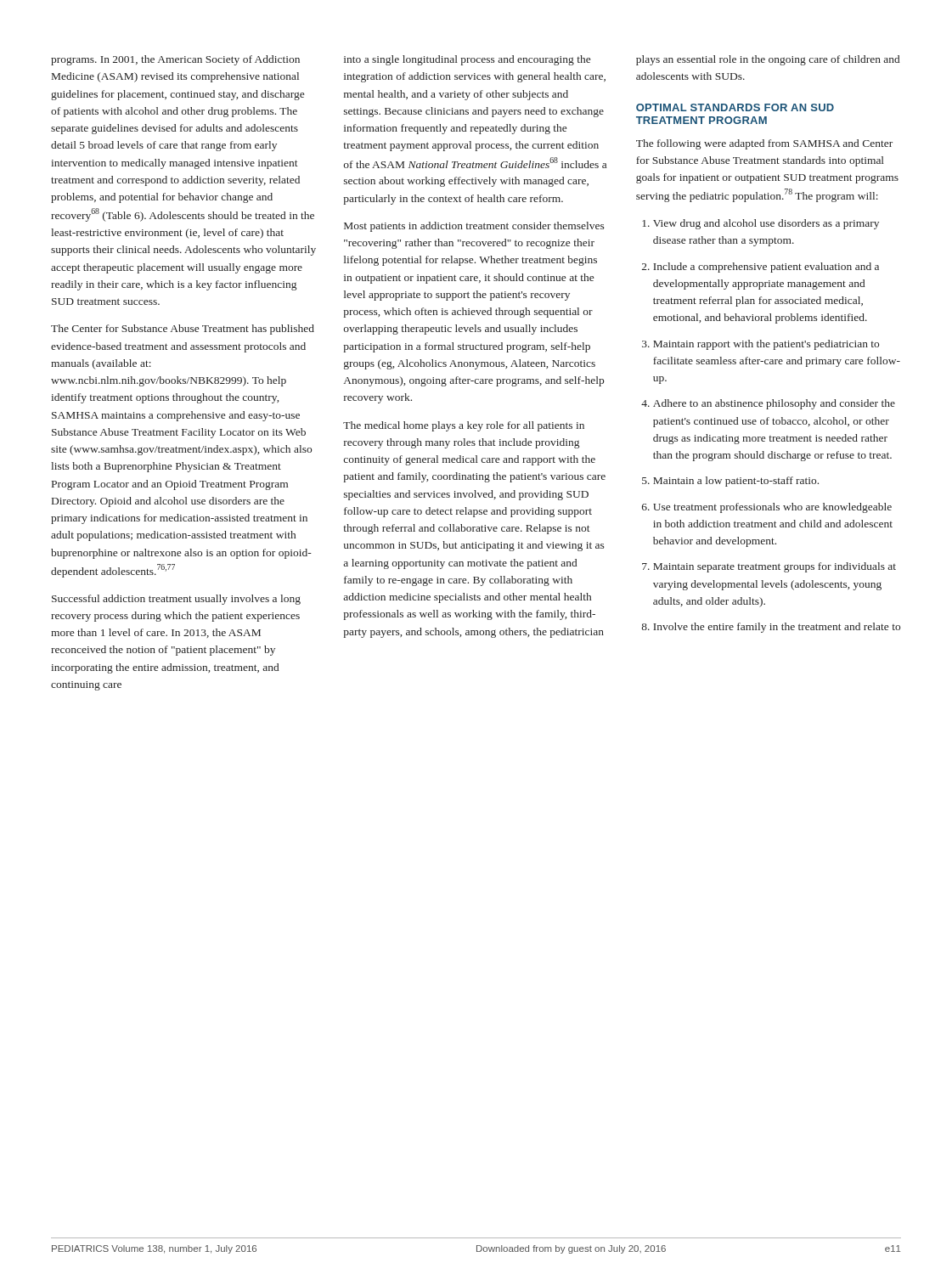Find the text starting "Maintain a low"
The height and width of the screenshot is (1274, 952).
click(x=736, y=481)
